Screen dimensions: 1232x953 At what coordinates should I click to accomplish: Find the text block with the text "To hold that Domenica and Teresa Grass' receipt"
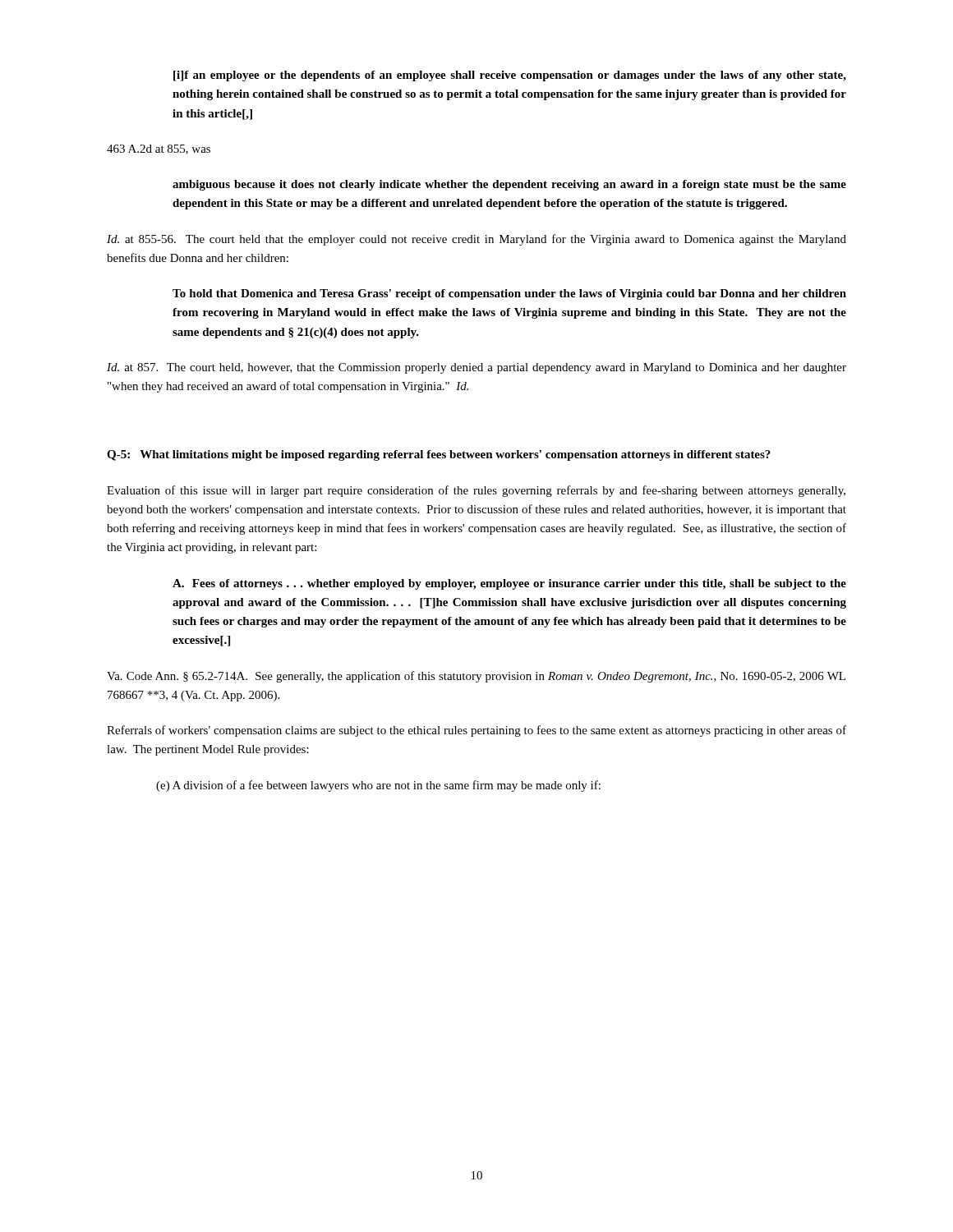[509, 312]
